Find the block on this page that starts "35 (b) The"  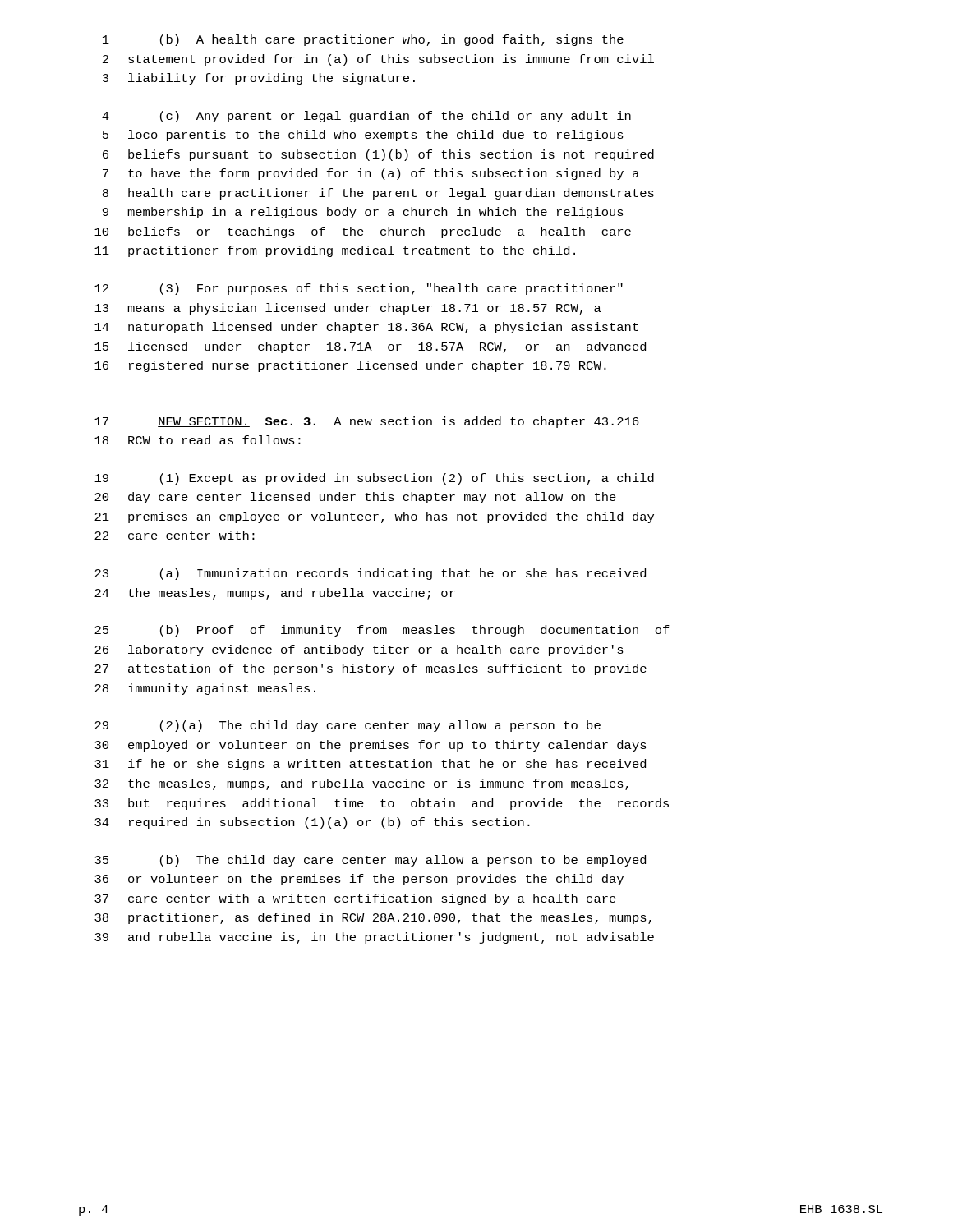(481, 900)
